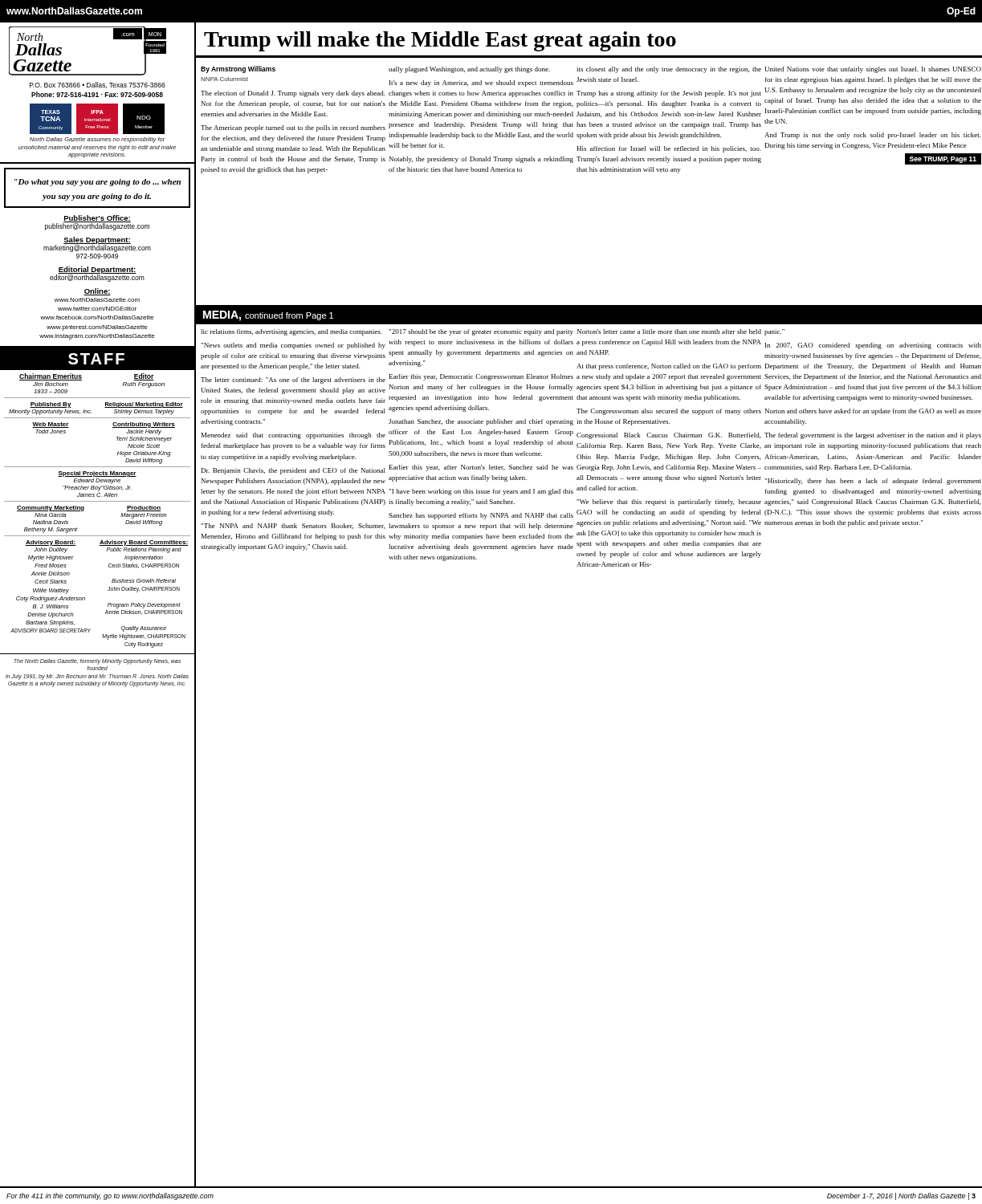Viewport: 982px width, 1204px height.
Task: Select the logo
Action: (97, 93)
